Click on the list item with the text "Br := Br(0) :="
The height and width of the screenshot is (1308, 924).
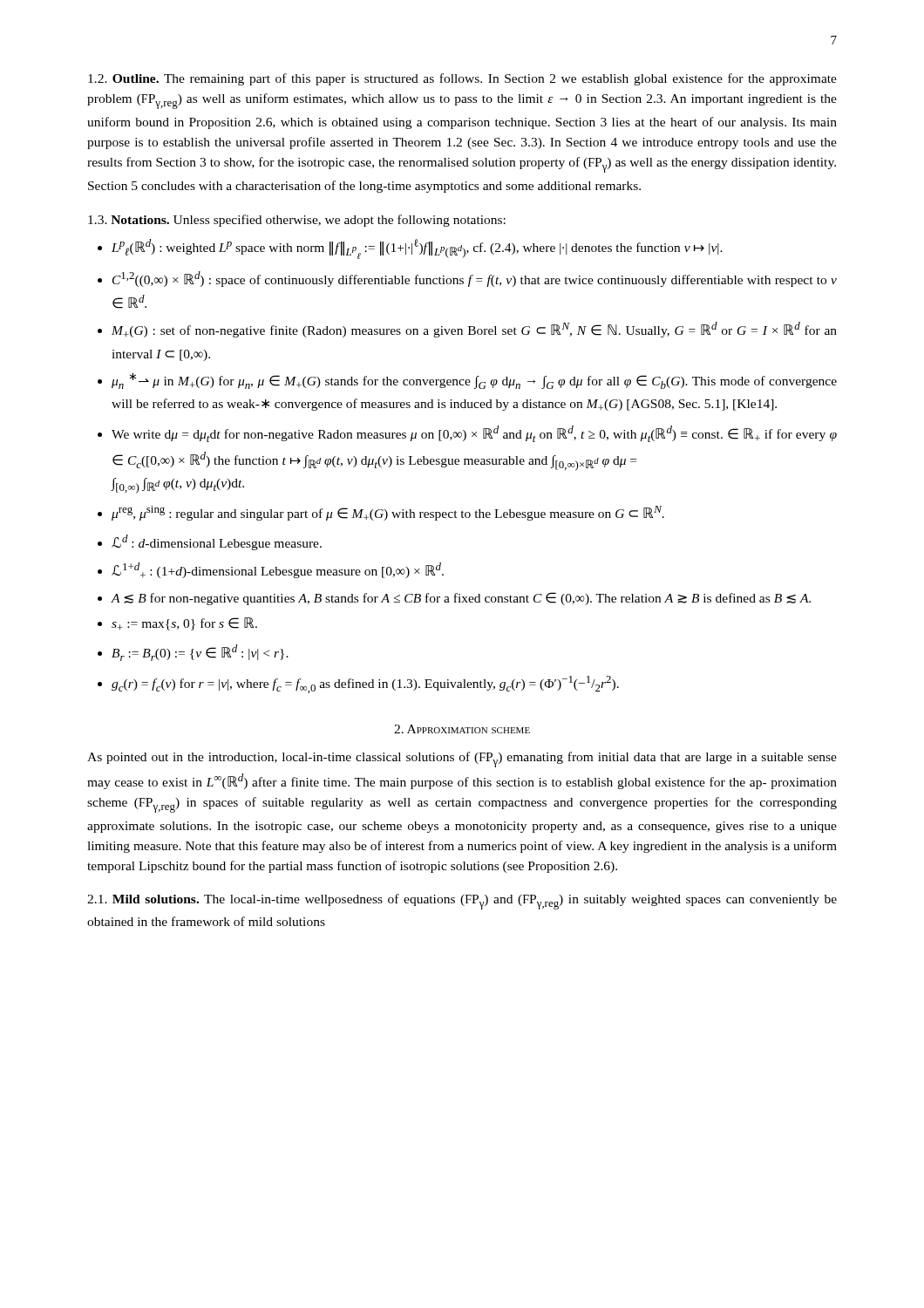[x=200, y=653]
